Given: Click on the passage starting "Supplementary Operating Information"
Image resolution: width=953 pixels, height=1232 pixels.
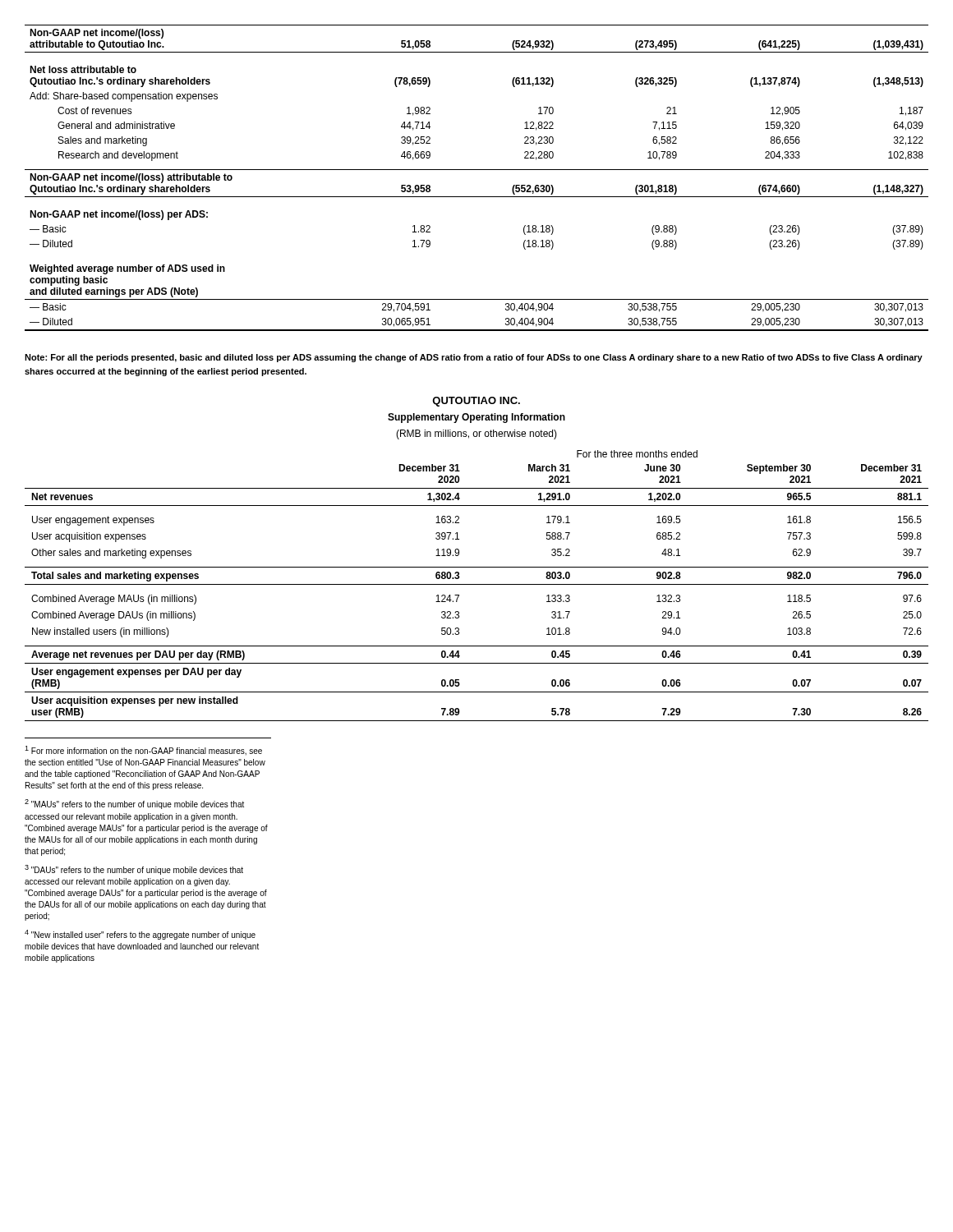Looking at the screenshot, I should click(476, 417).
